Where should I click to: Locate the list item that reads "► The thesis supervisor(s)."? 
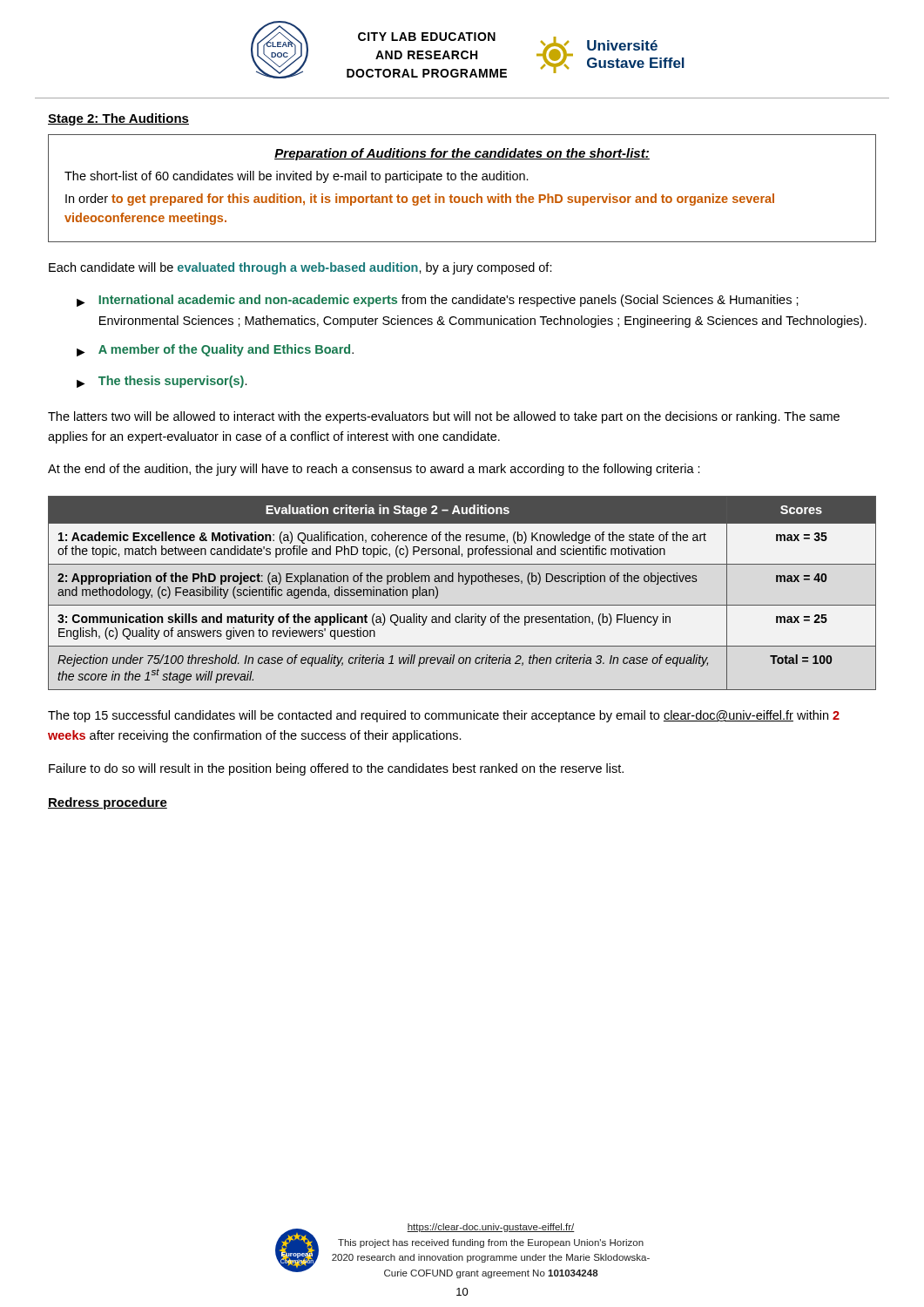162,382
